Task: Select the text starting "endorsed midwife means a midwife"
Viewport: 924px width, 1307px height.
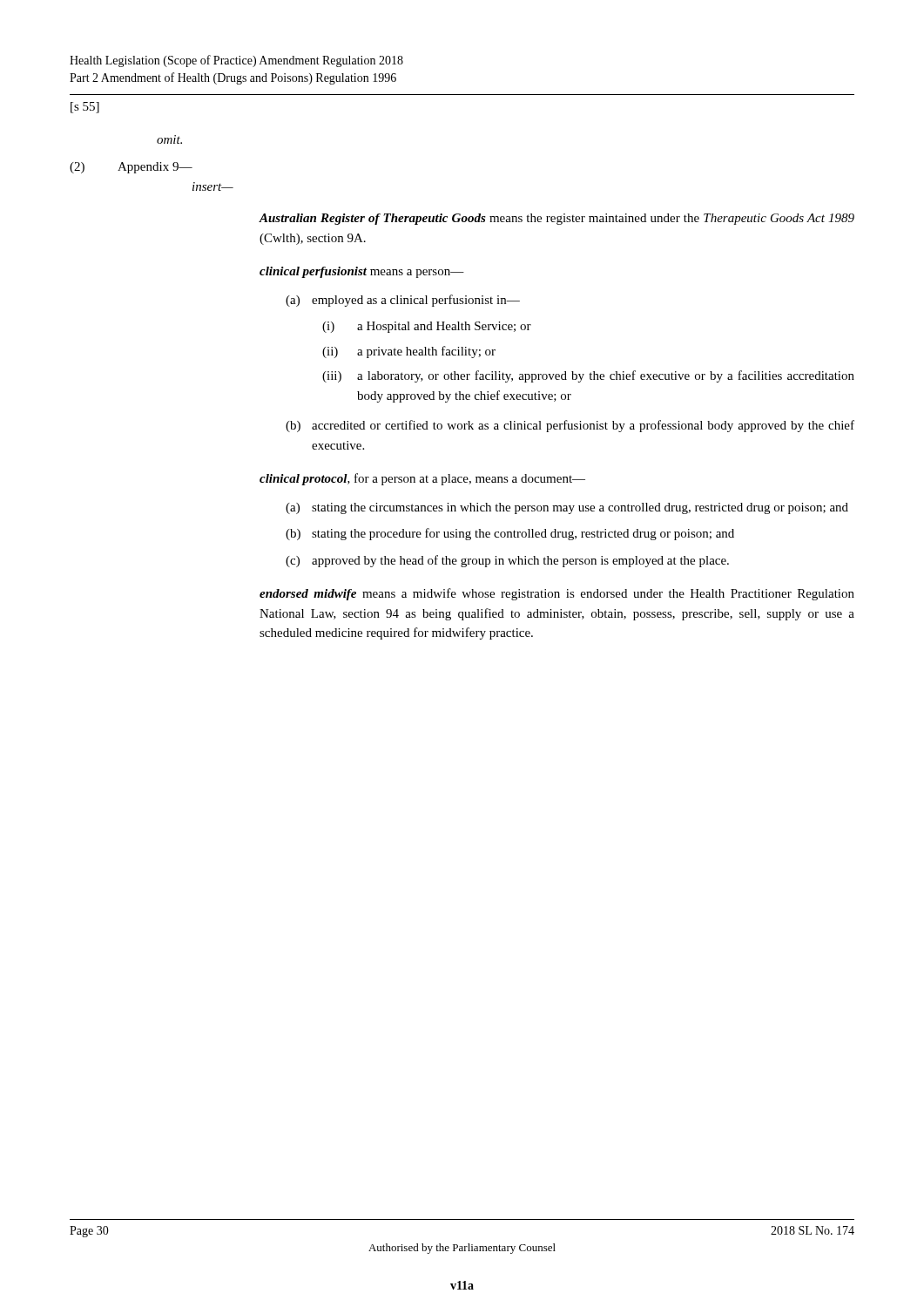Action: 557,613
